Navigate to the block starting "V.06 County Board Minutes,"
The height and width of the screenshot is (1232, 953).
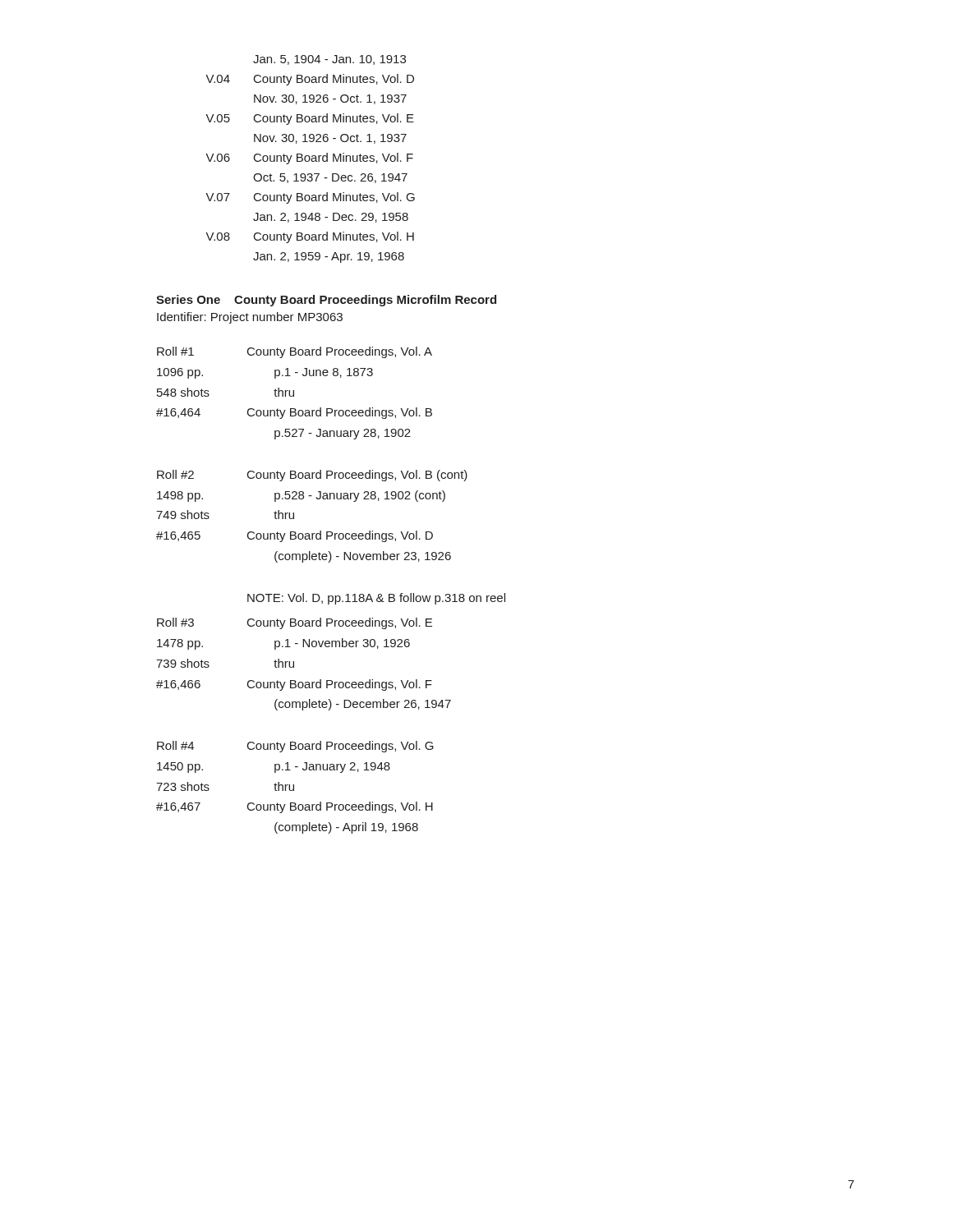coord(285,158)
